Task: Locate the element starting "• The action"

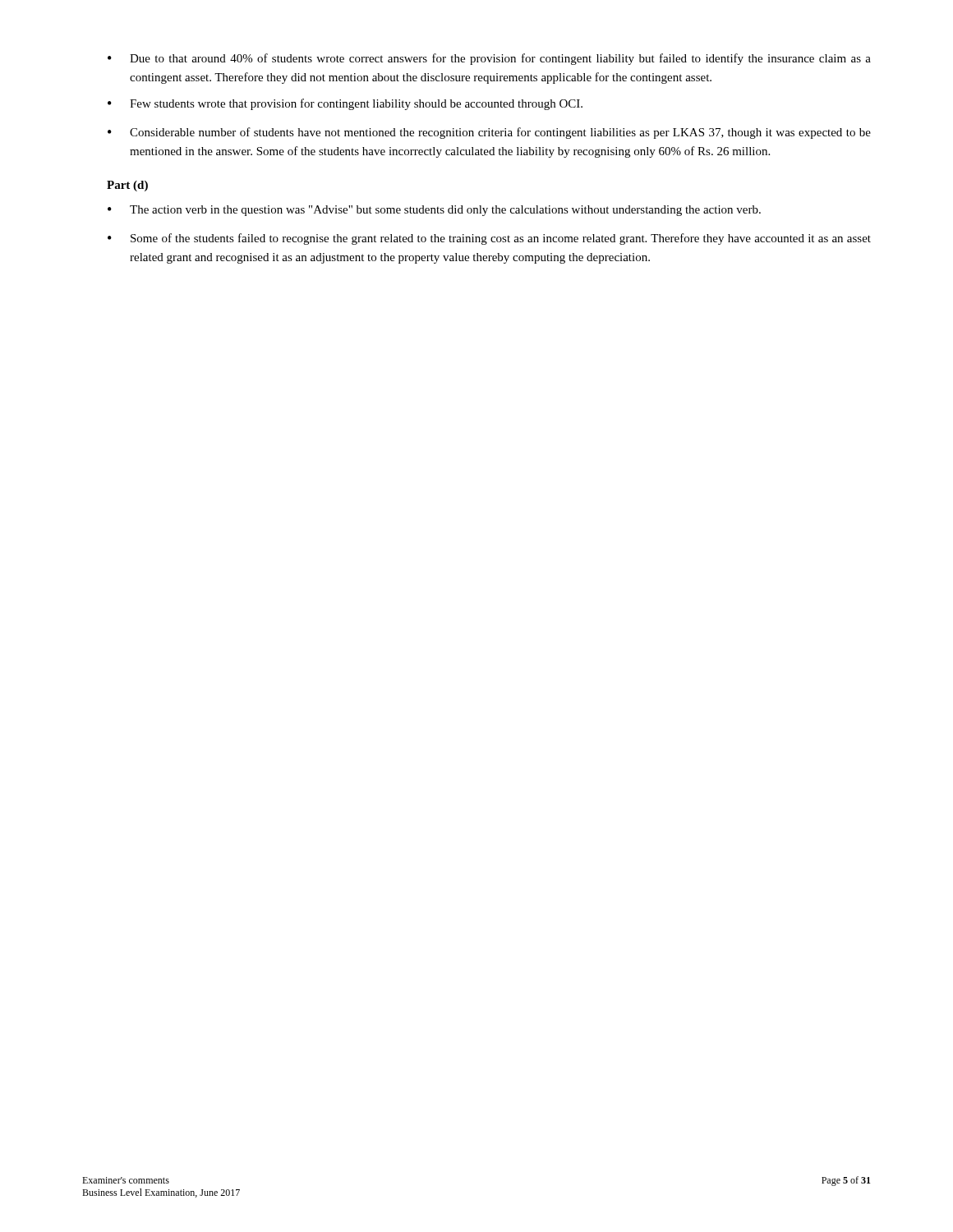Action: point(489,211)
